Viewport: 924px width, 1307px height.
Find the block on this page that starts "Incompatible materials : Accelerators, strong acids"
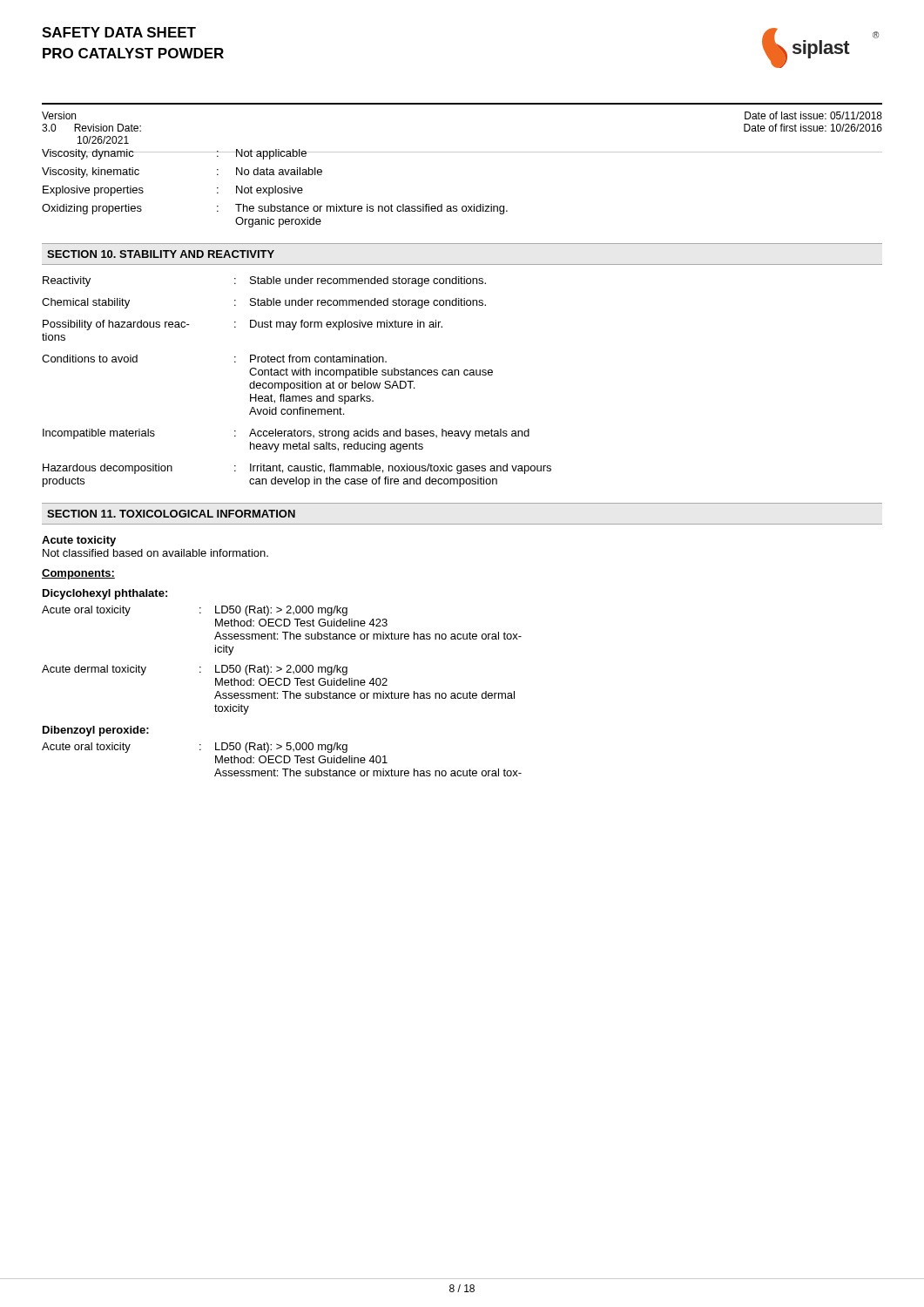tap(462, 439)
